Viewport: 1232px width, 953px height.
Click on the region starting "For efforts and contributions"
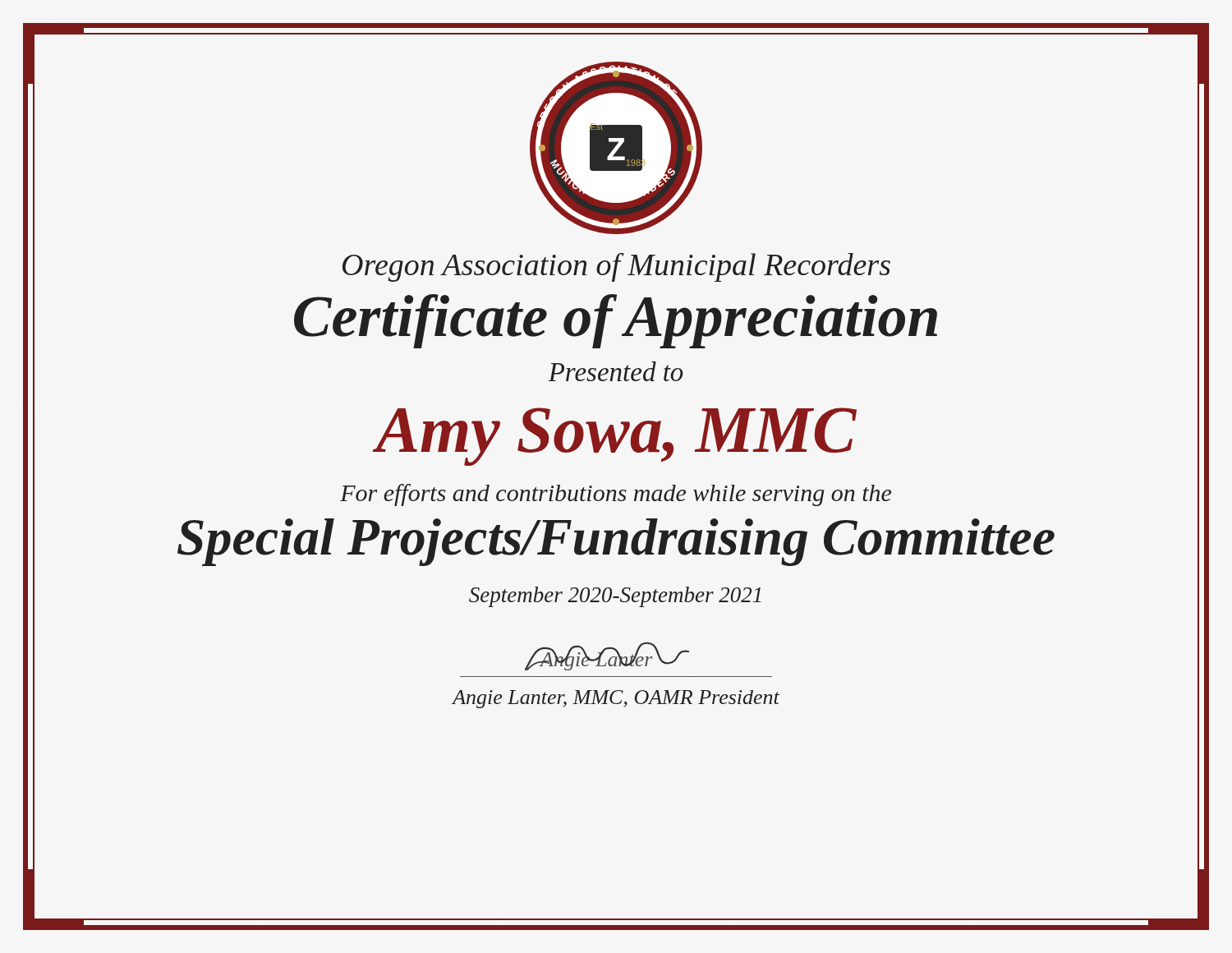tap(616, 493)
